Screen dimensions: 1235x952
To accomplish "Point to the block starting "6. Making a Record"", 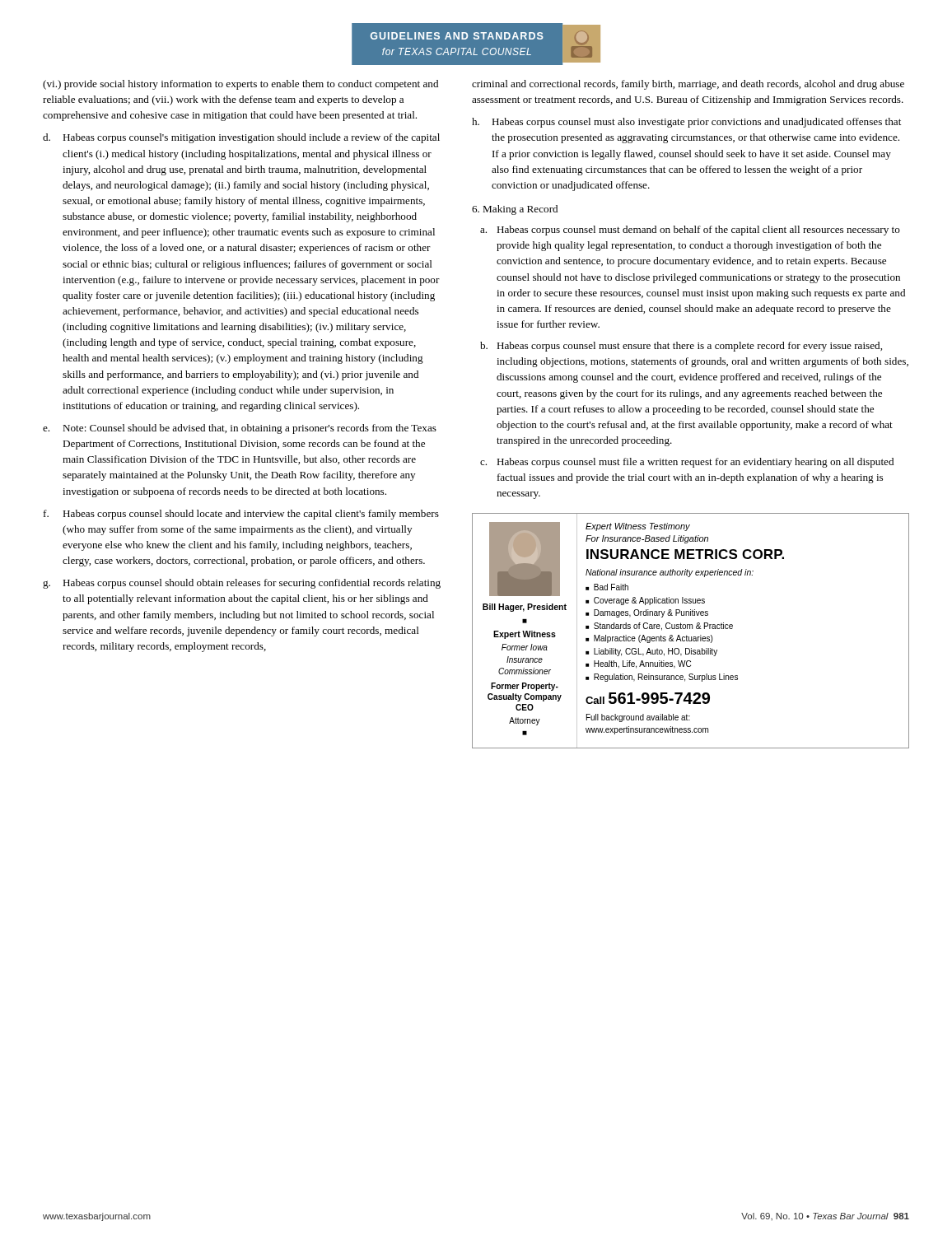I will (x=515, y=209).
